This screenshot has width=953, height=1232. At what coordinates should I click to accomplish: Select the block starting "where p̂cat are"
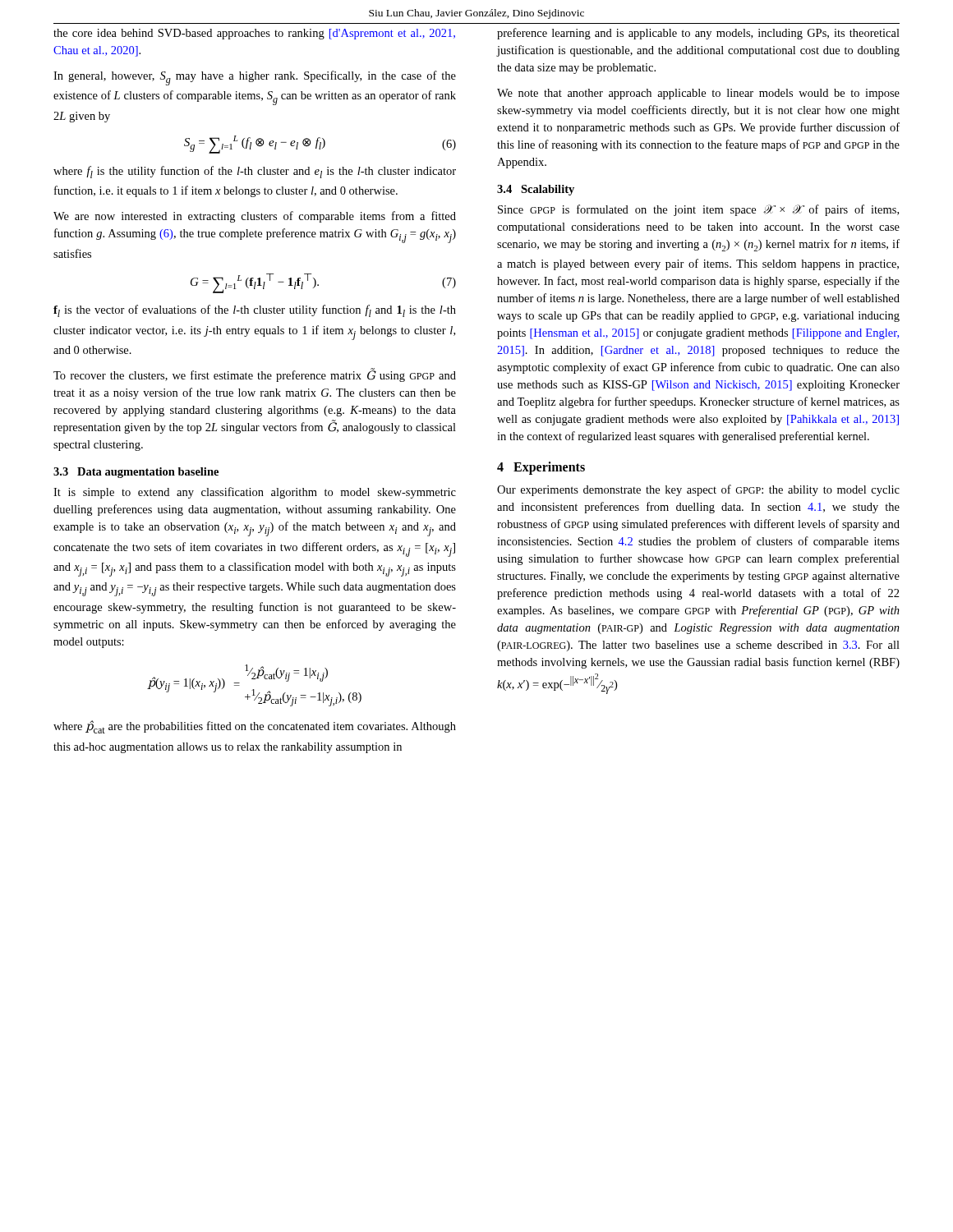pyautogui.click(x=255, y=736)
